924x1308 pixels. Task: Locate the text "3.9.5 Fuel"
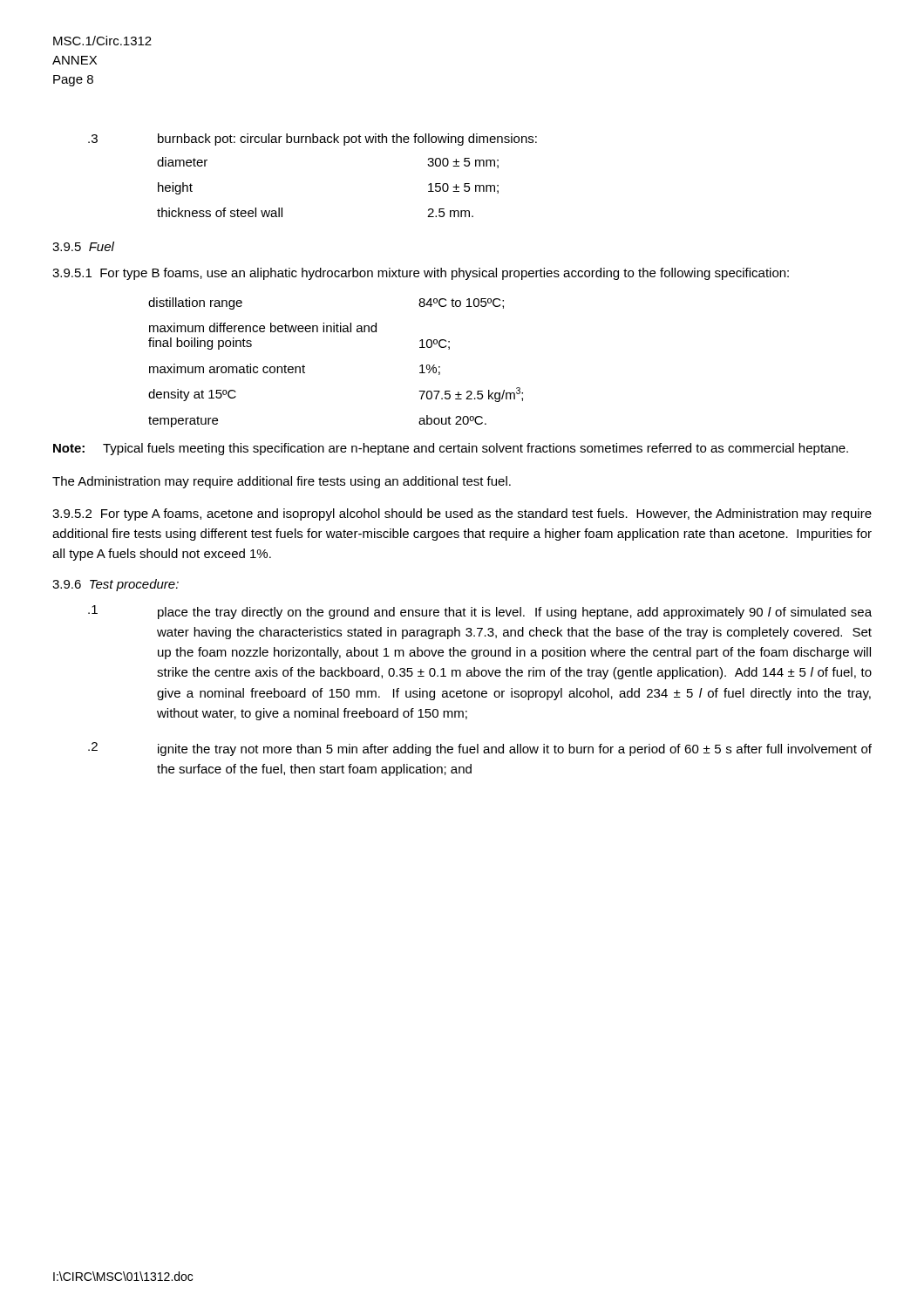pos(83,246)
